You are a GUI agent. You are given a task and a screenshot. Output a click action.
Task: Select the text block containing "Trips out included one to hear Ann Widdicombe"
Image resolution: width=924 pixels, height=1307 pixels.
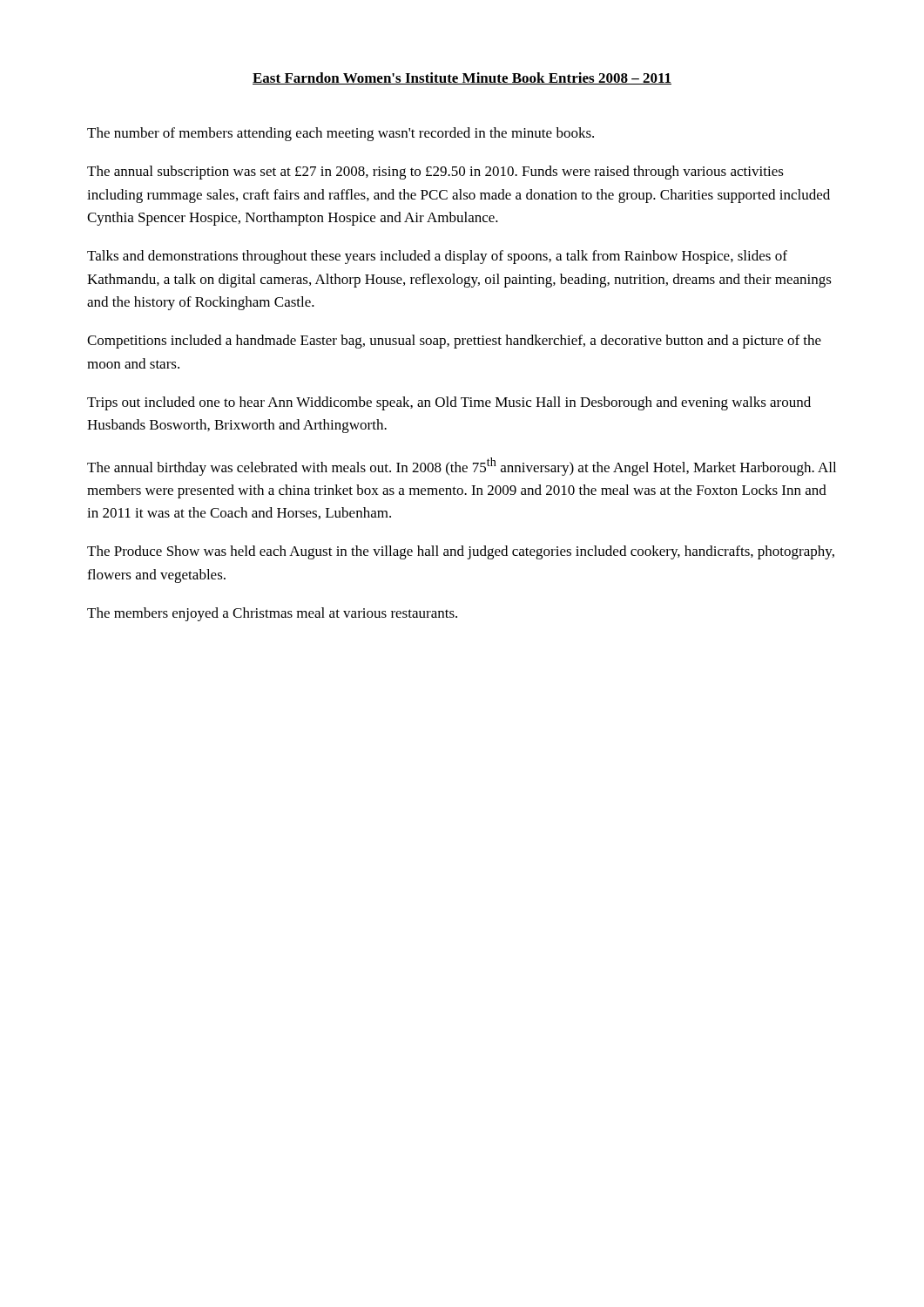click(x=449, y=414)
